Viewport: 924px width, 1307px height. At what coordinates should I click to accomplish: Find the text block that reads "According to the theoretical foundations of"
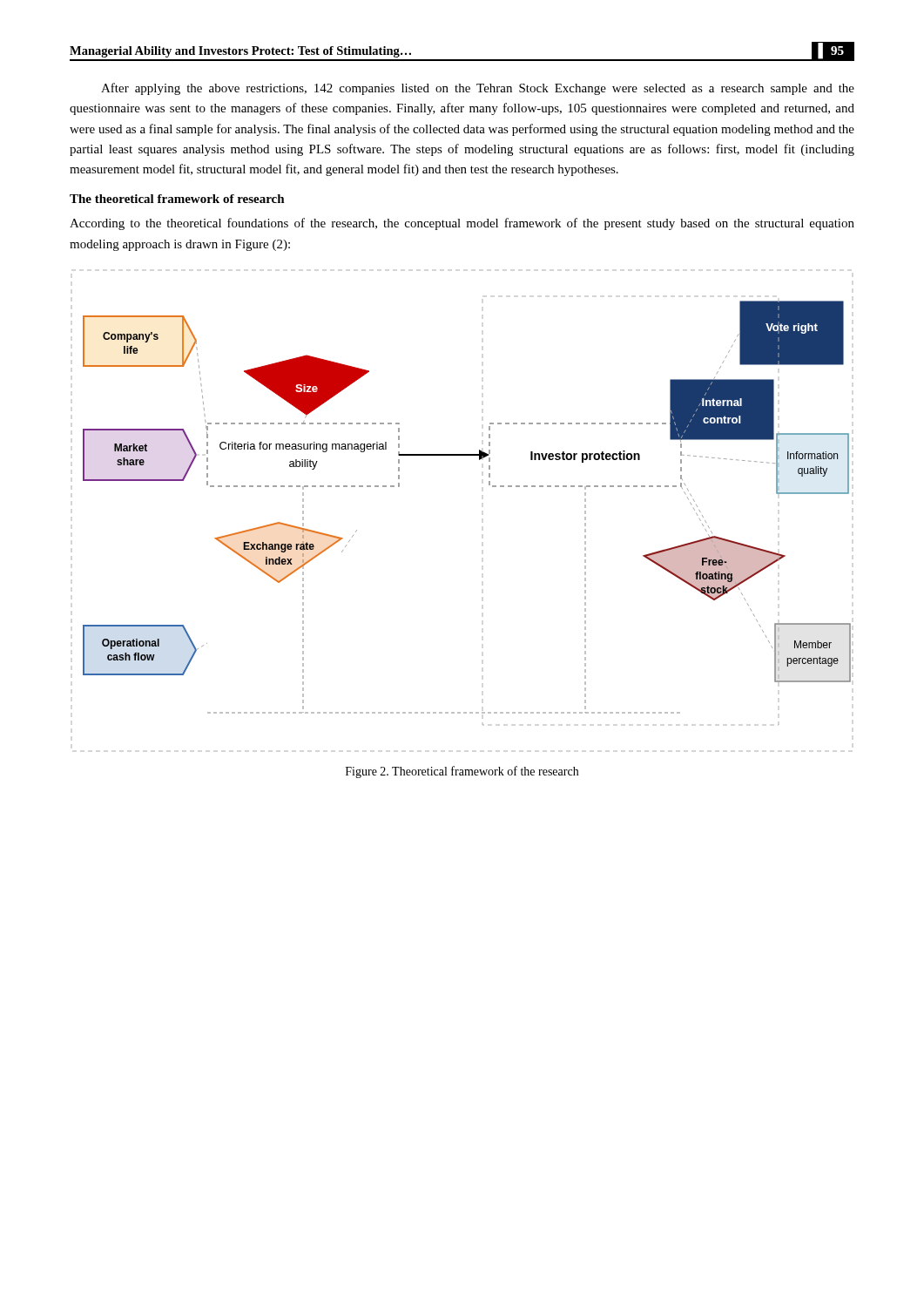462,233
